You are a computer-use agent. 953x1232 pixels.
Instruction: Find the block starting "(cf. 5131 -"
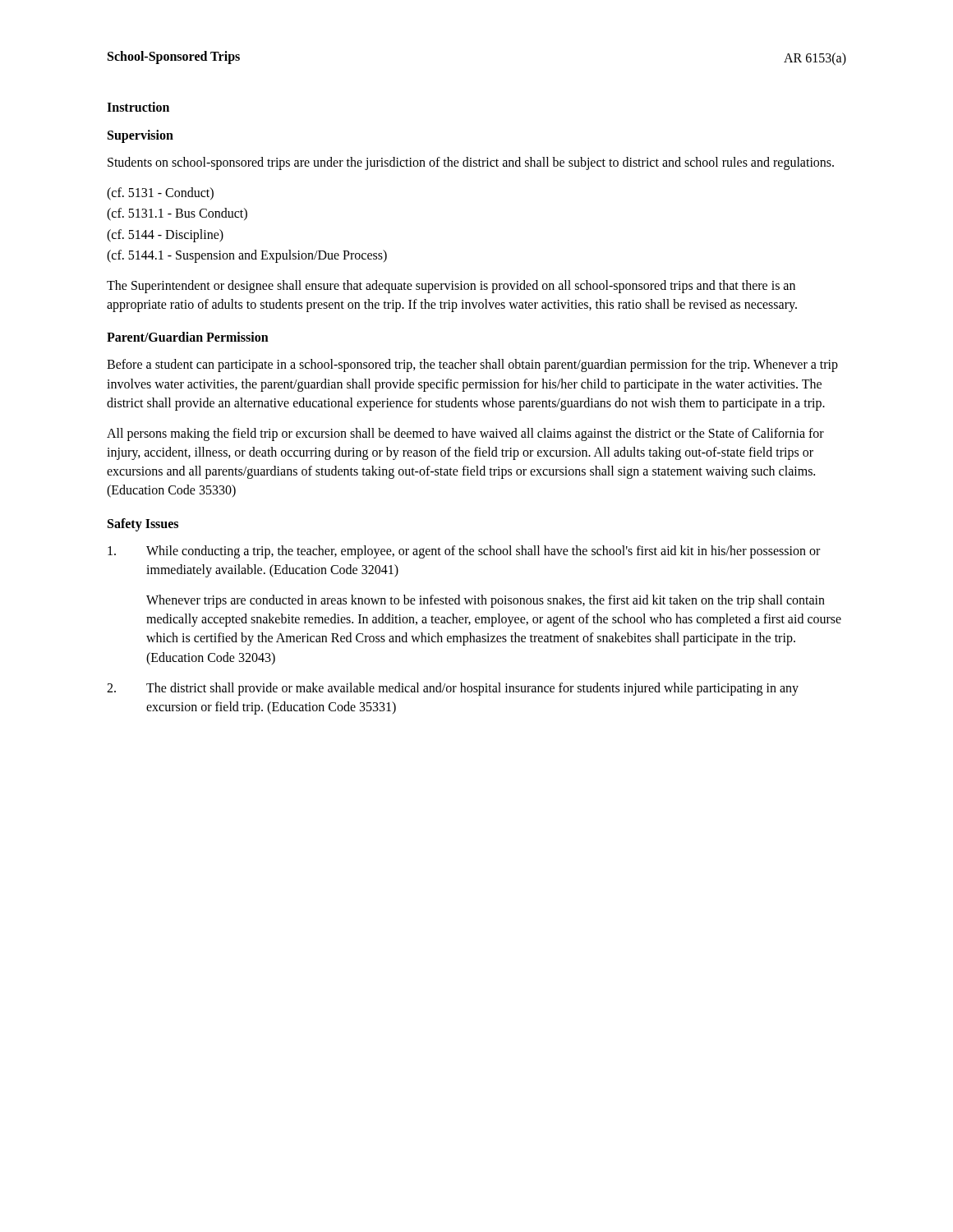[160, 193]
